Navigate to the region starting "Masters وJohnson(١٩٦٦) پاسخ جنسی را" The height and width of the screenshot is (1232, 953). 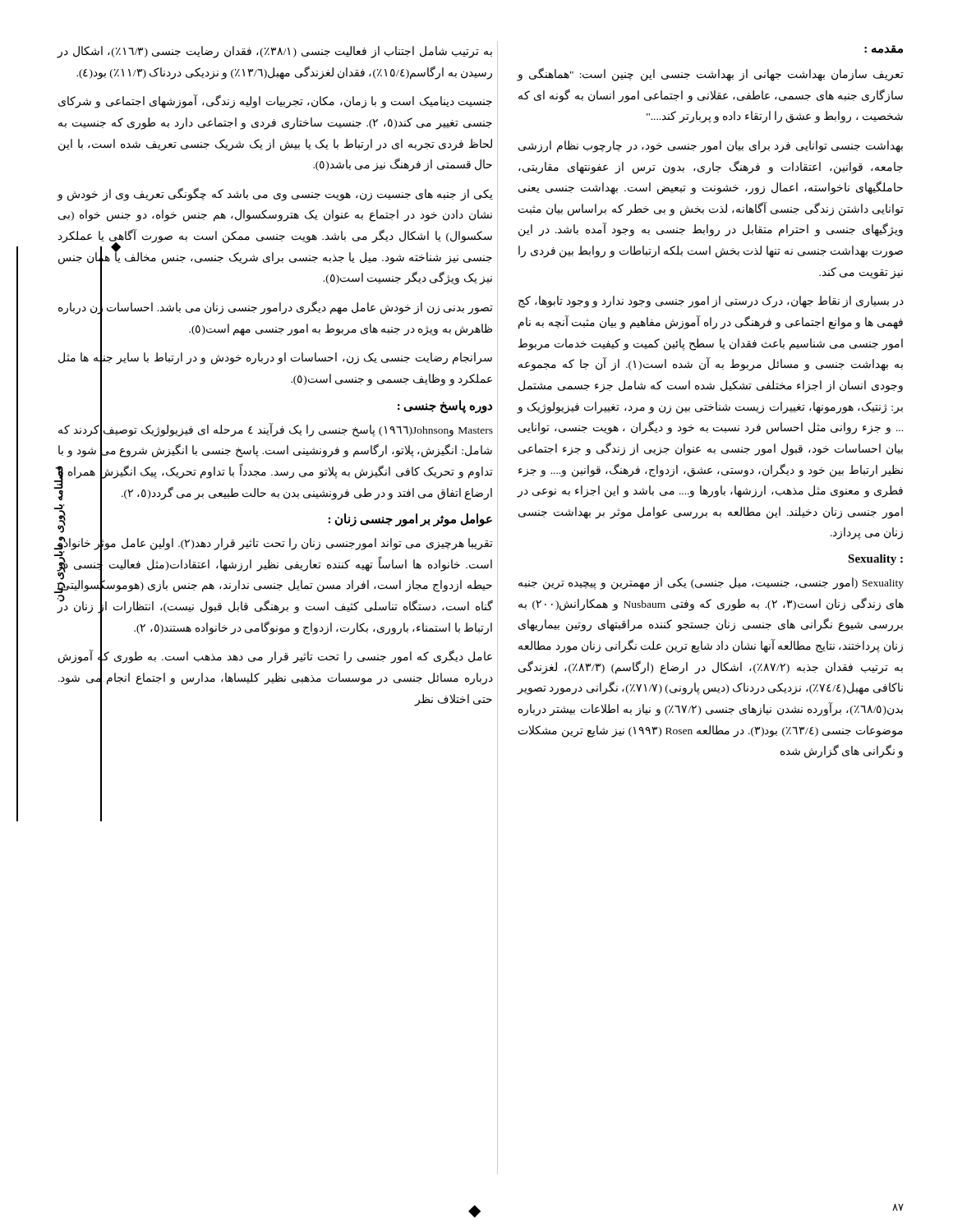point(275,461)
